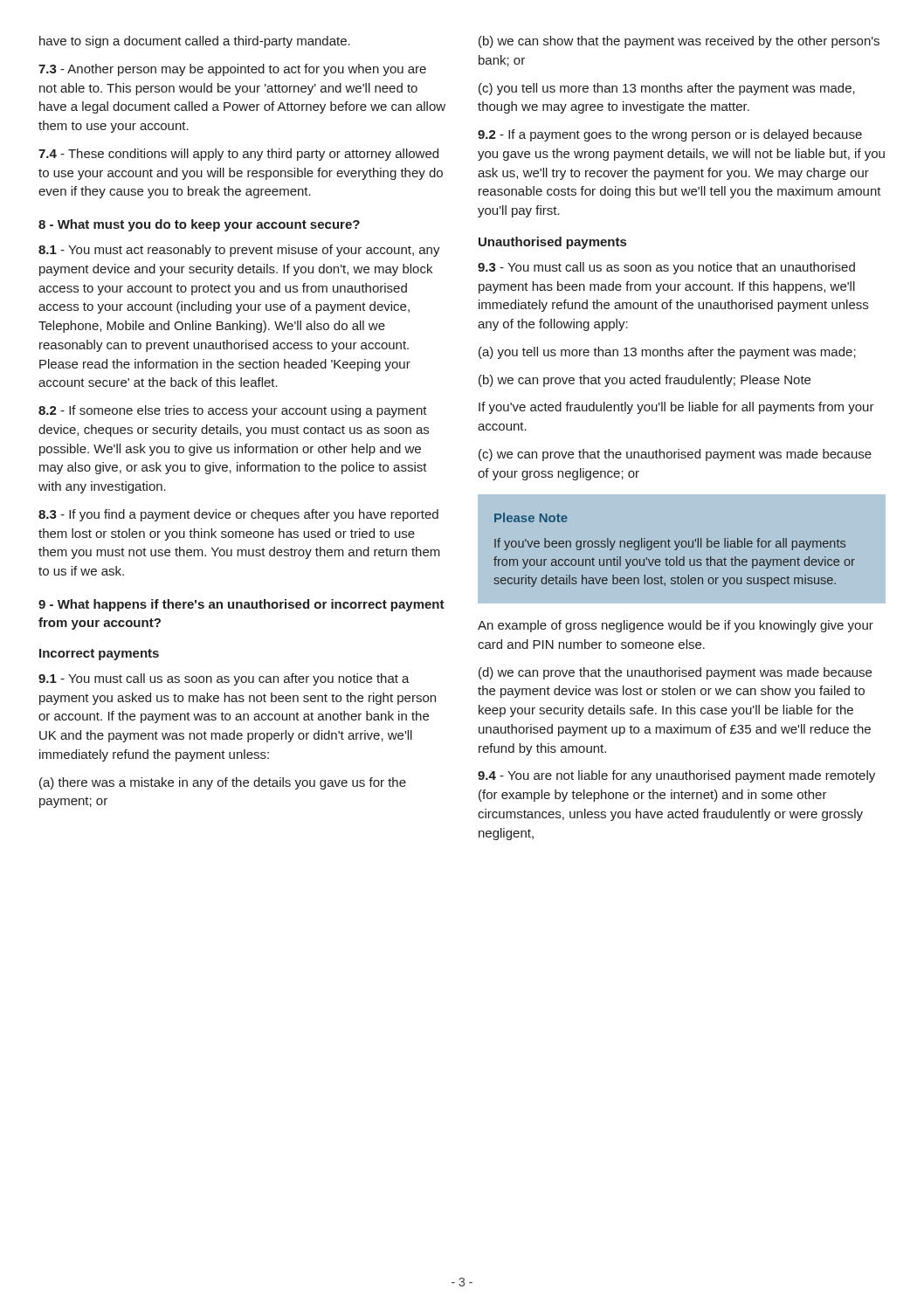Viewport: 924px width, 1310px height.
Task: Locate the text block that says "have to sign a document called"
Action: click(195, 41)
